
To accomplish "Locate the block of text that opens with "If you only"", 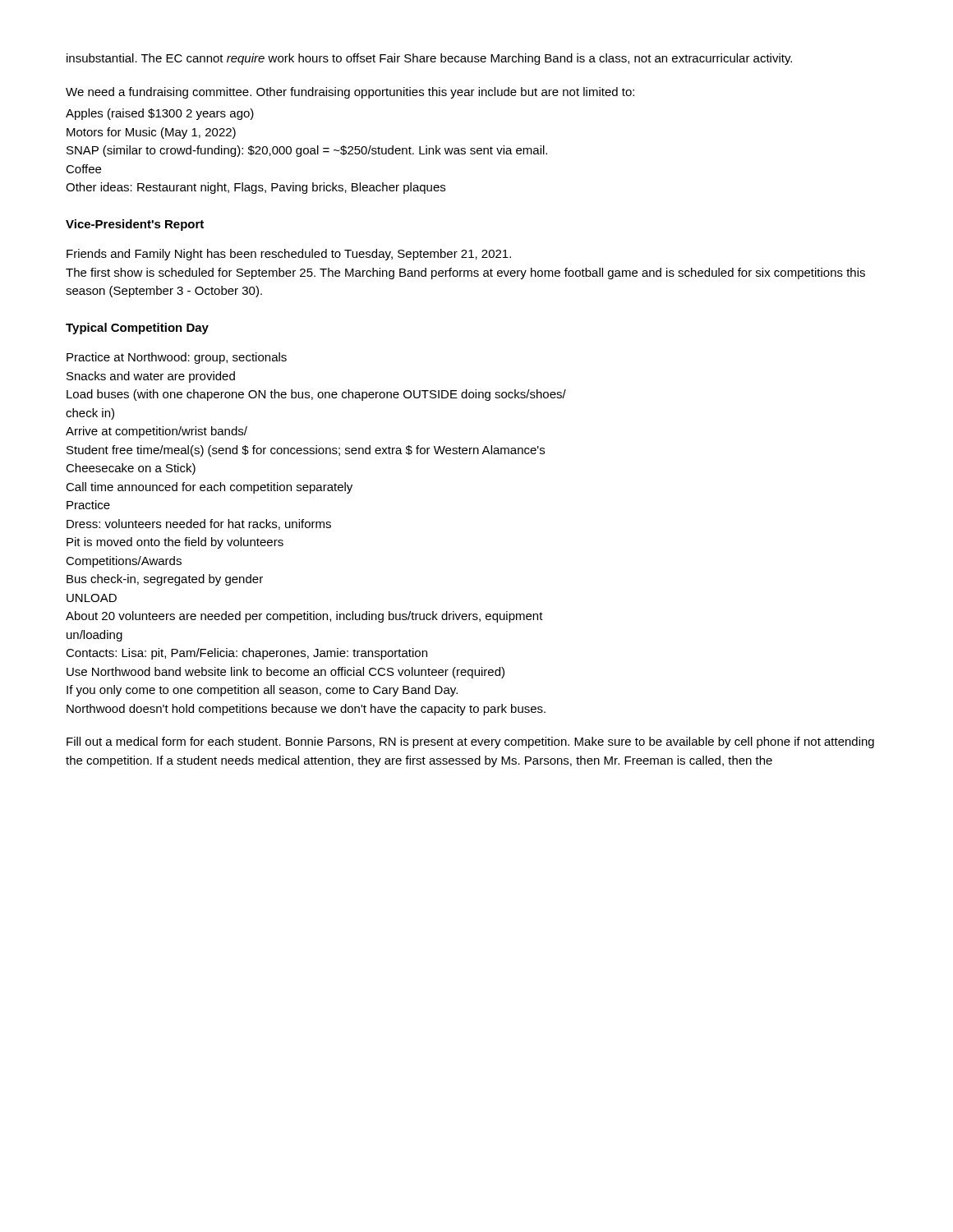I will pyautogui.click(x=262, y=689).
